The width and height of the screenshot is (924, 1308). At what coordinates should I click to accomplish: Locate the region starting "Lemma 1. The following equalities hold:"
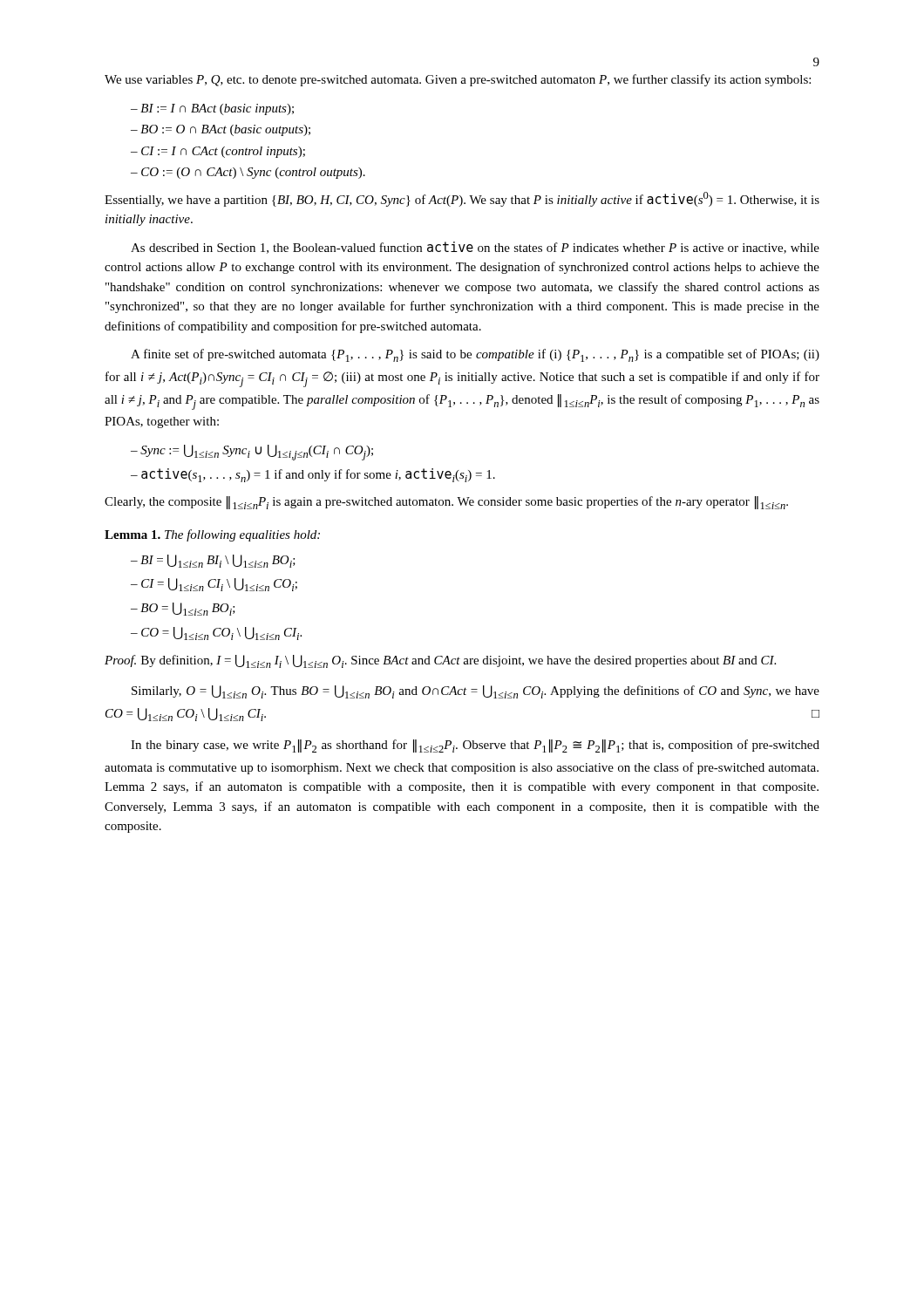click(x=213, y=535)
